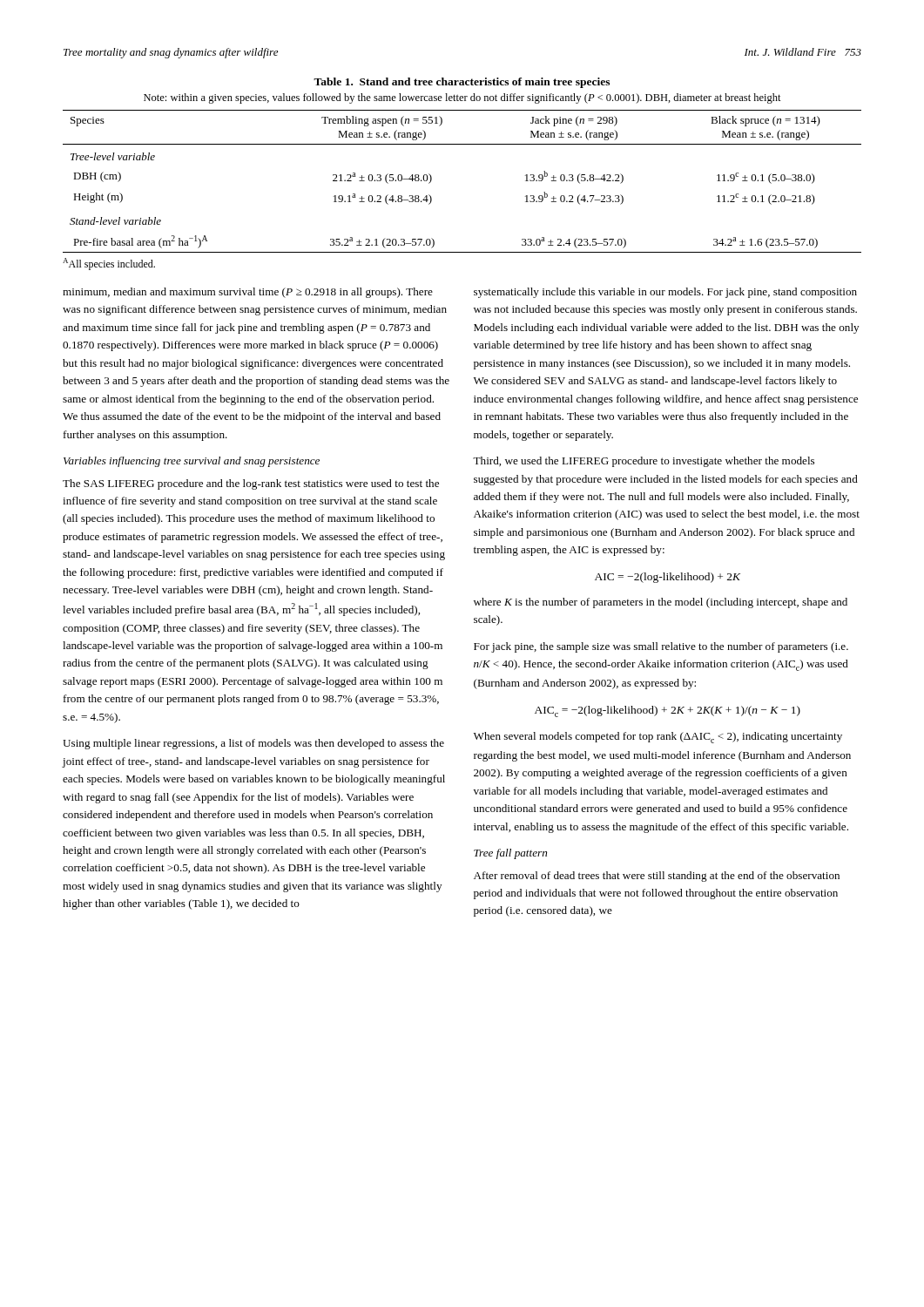The height and width of the screenshot is (1307, 924).
Task: Locate the element starting "The SAS LIFEREG procedure and"
Action: point(254,600)
